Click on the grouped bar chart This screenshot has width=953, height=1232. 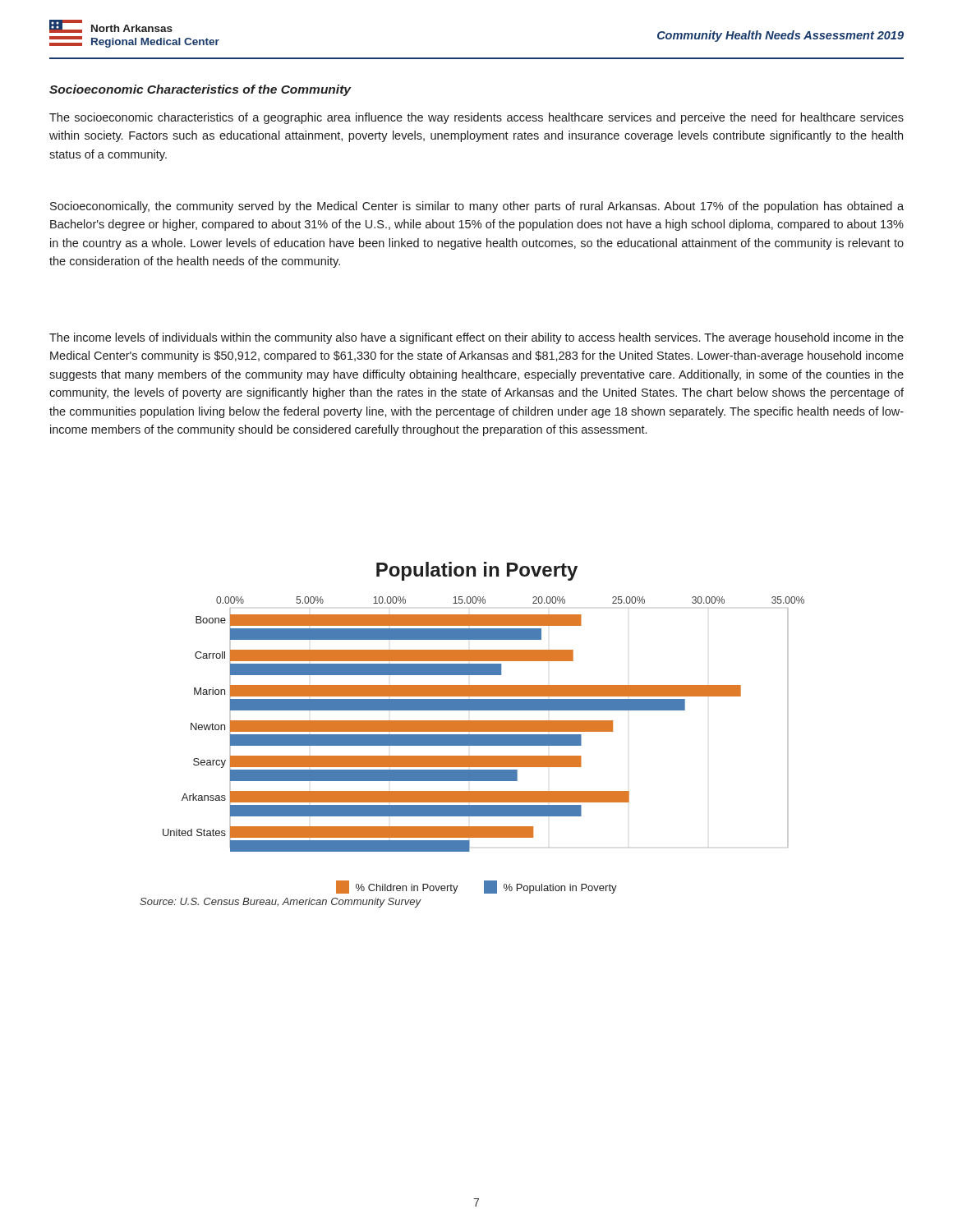coord(476,726)
